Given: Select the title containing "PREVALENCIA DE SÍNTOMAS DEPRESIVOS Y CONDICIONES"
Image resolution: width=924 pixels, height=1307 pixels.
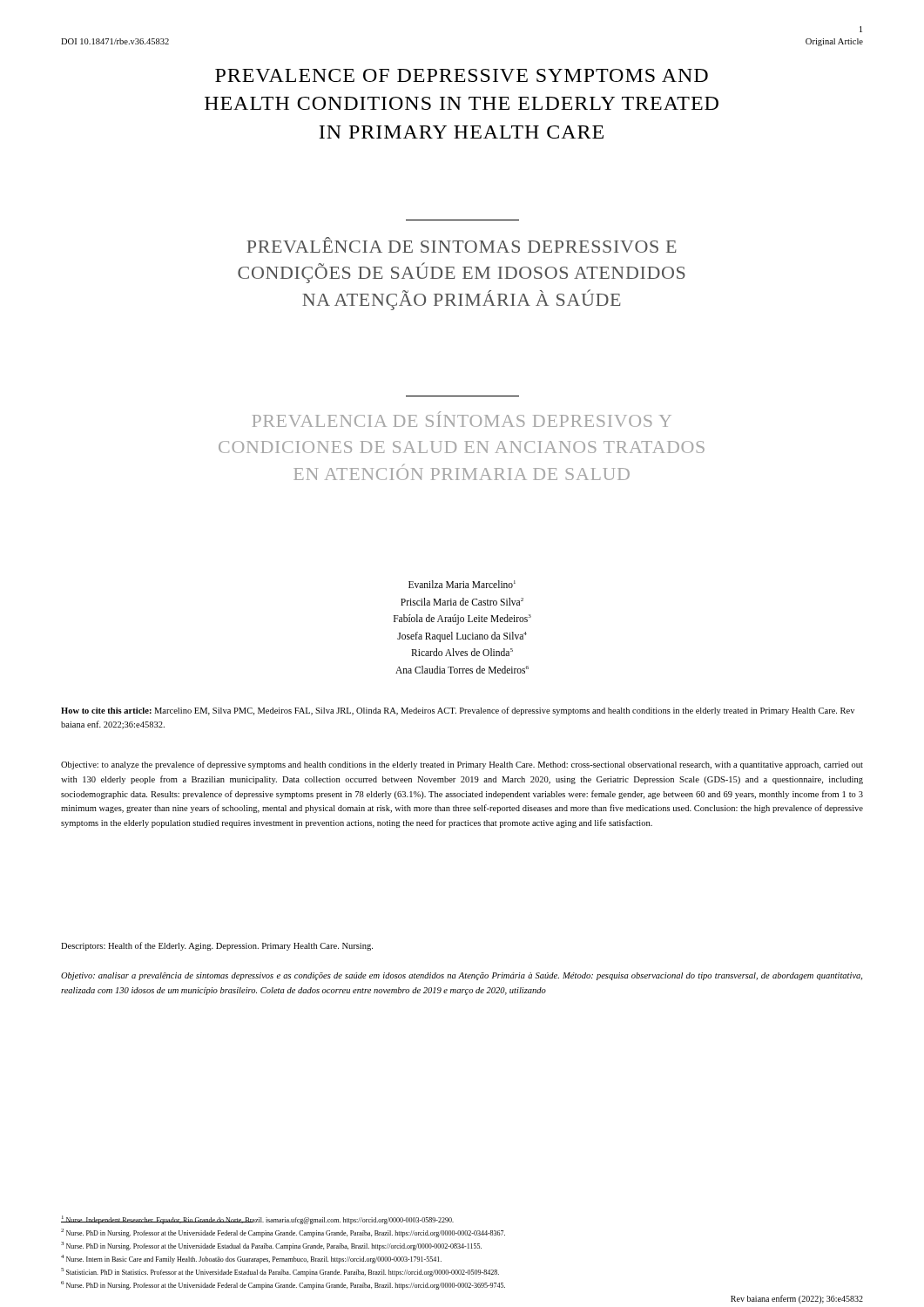Looking at the screenshot, I should tap(462, 447).
